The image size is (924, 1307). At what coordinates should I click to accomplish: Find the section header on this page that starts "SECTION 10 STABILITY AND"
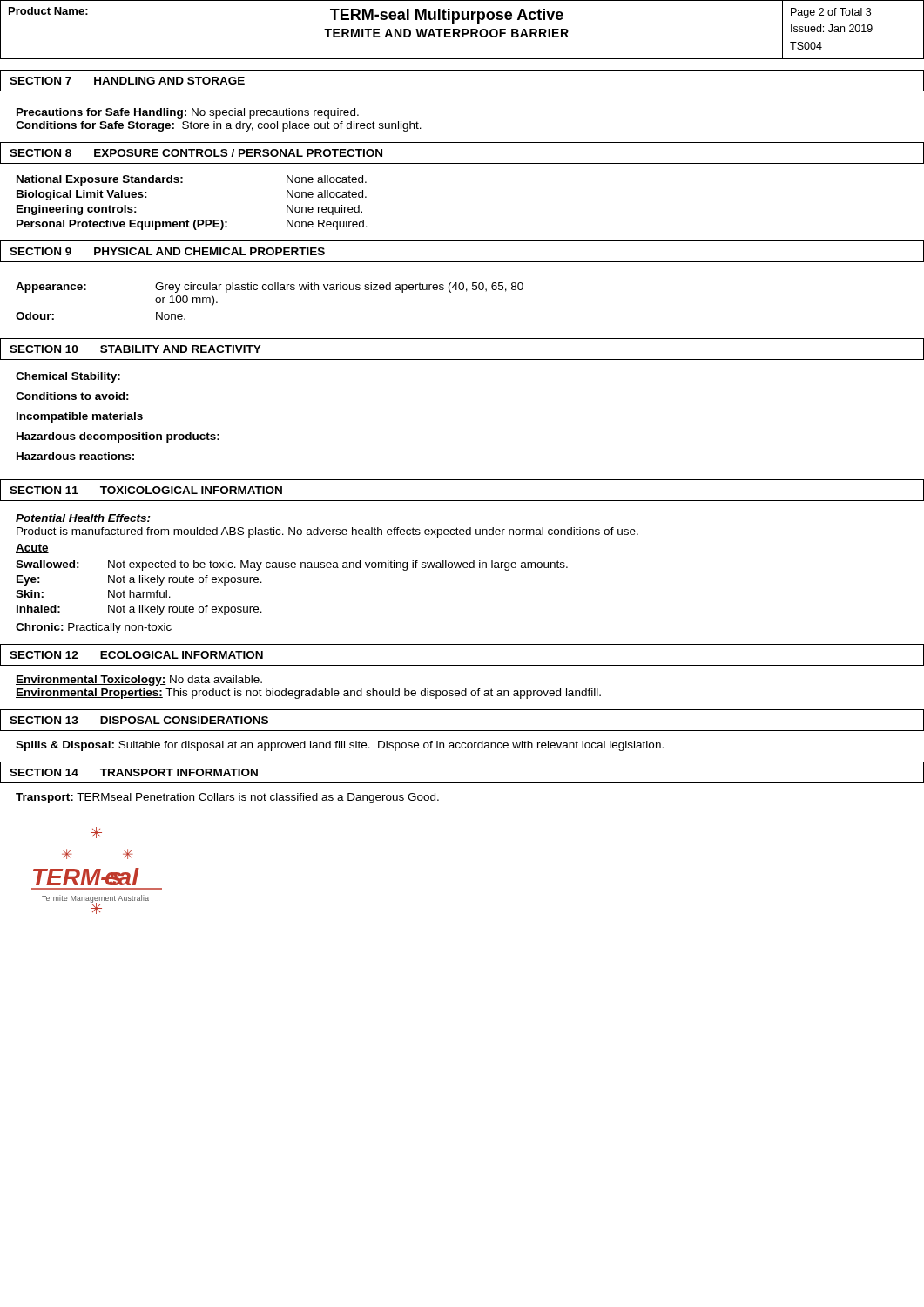[x=462, y=349]
